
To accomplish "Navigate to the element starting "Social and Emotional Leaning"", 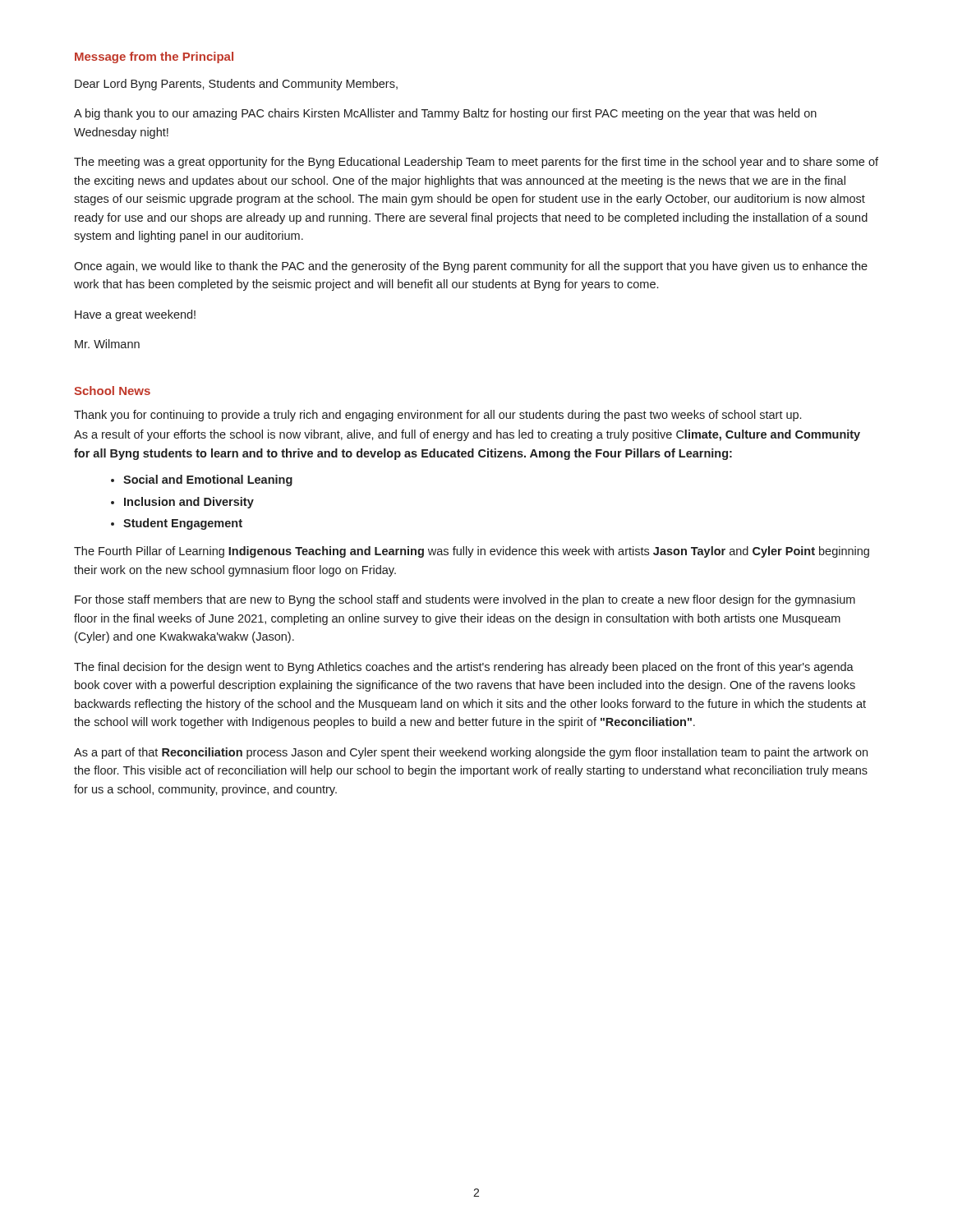I will [208, 480].
